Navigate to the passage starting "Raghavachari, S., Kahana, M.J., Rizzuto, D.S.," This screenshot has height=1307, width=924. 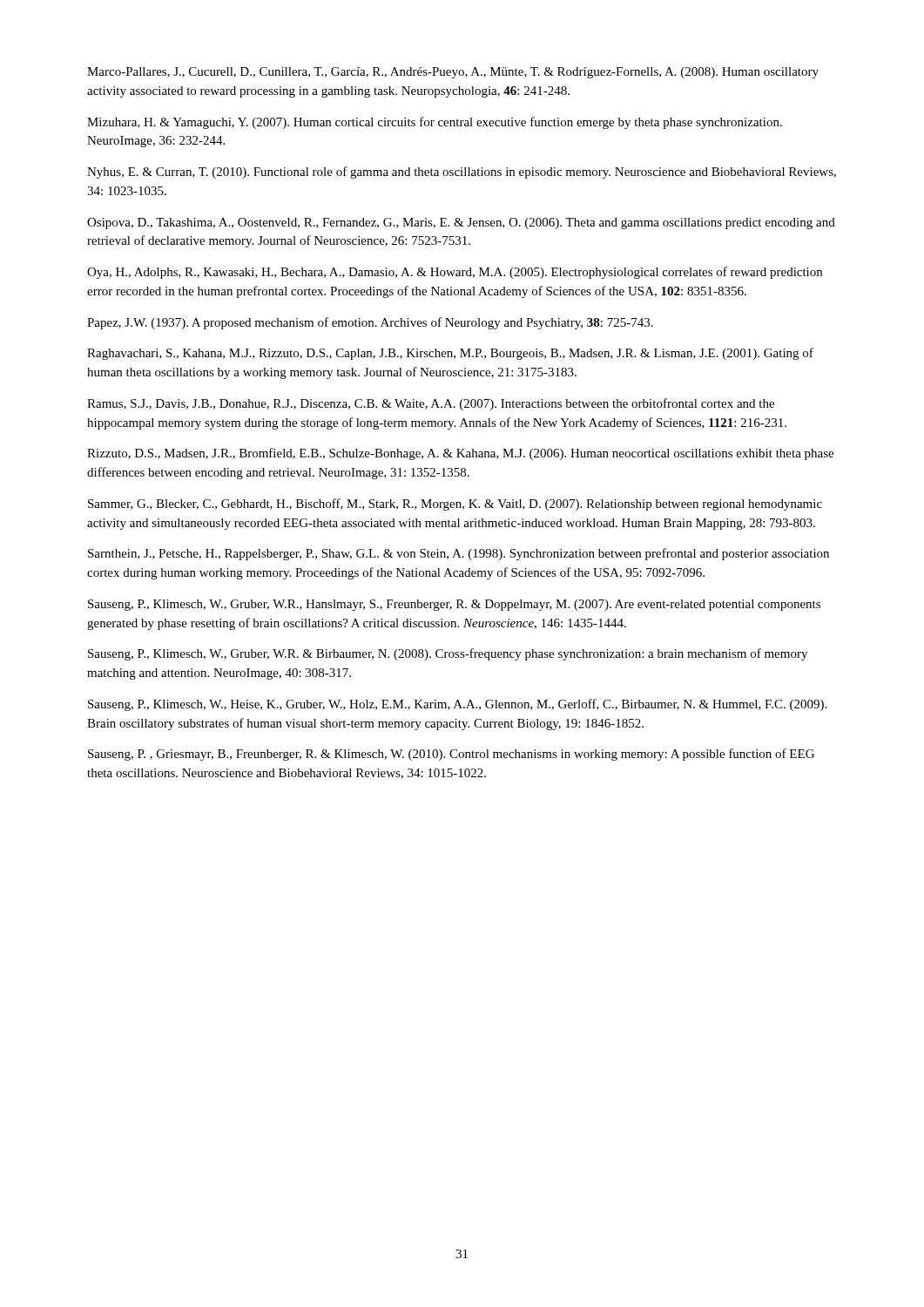click(x=450, y=363)
